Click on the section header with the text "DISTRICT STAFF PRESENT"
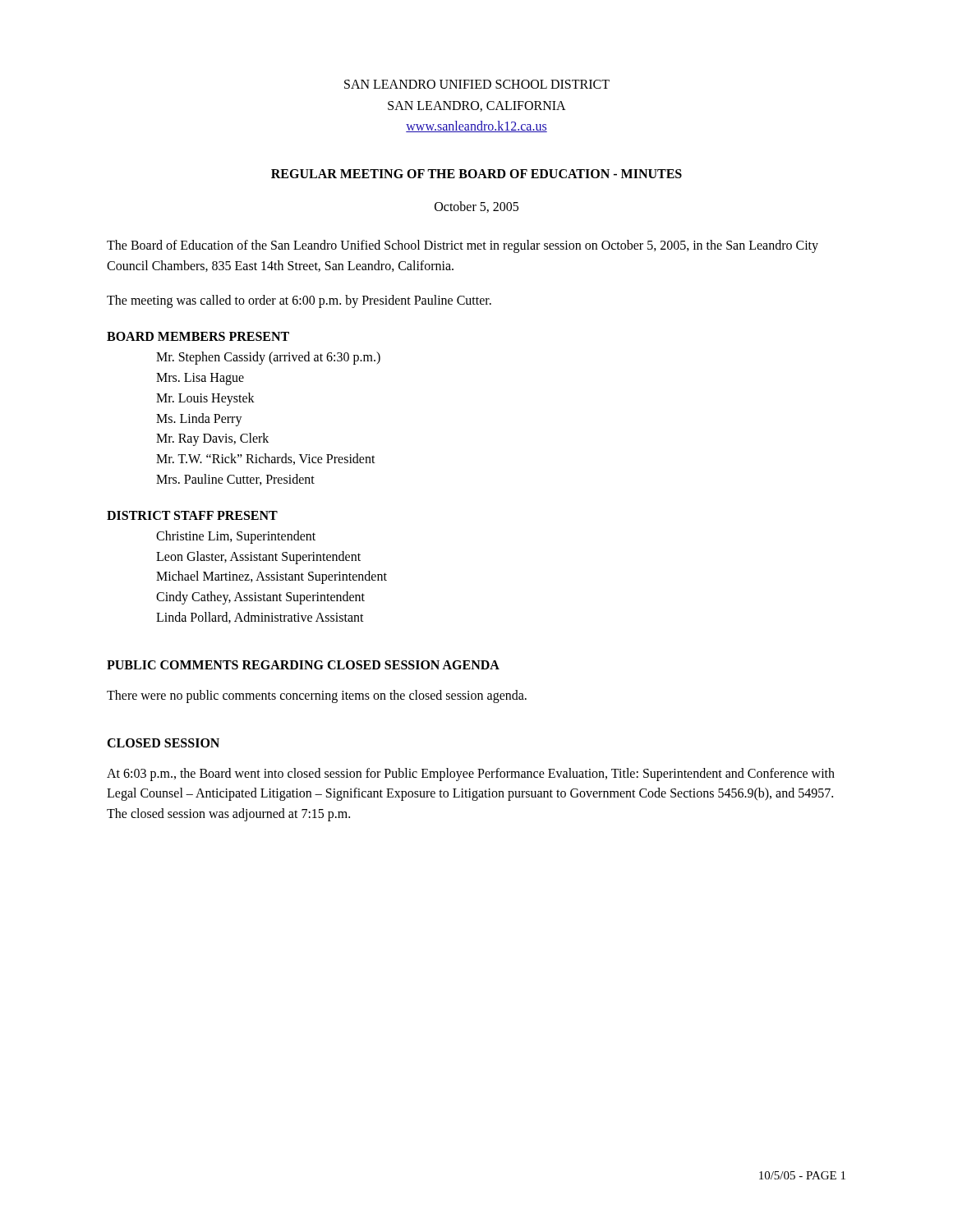Image resolution: width=953 pixels, height=1232 pixels. pyautogui.click(x=192, y=515)
